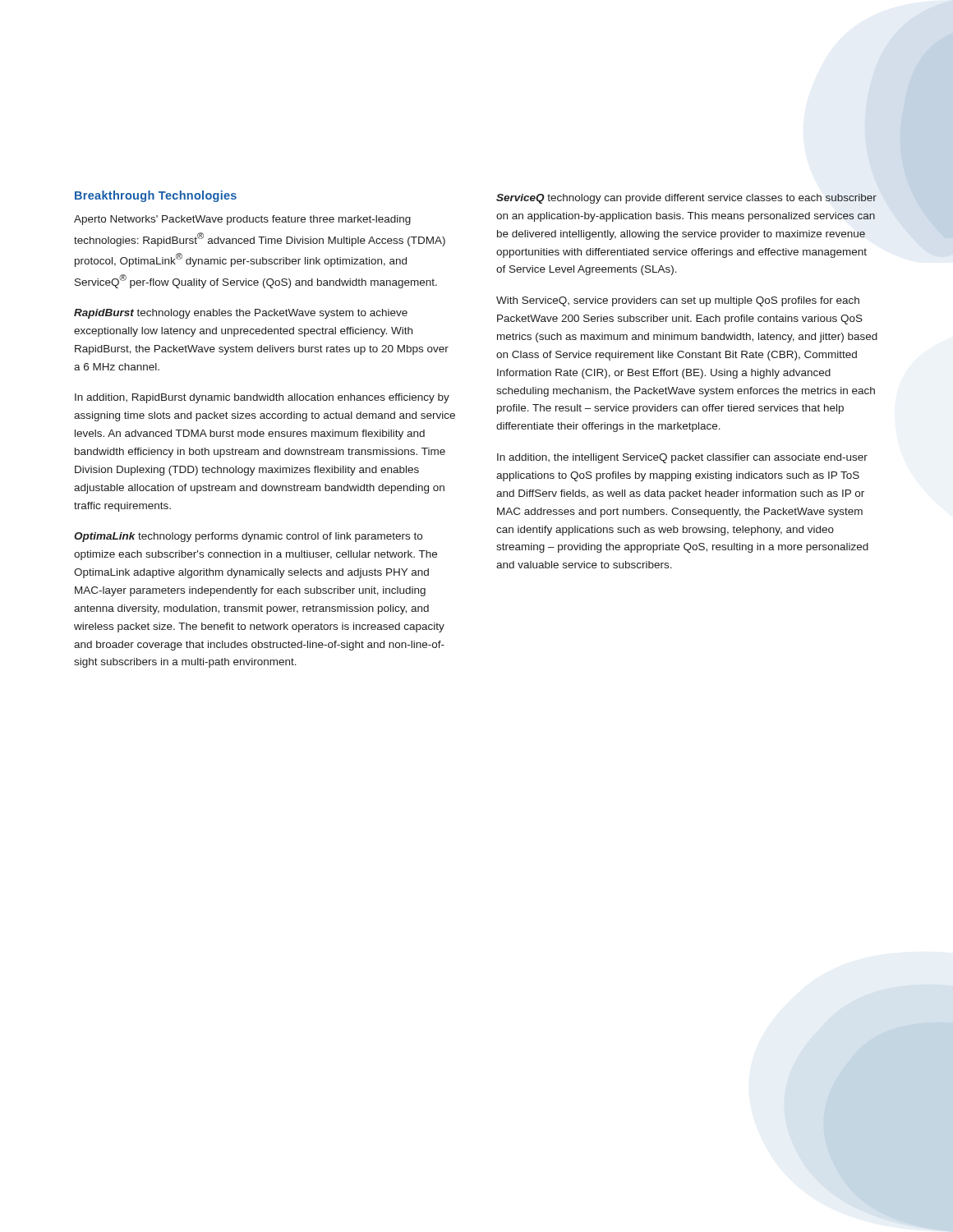Viewport: 953px width, 1232px height.
Task: Point to the block beginning "OptimaLink technology performs"
Action: (x=259, y=599)
